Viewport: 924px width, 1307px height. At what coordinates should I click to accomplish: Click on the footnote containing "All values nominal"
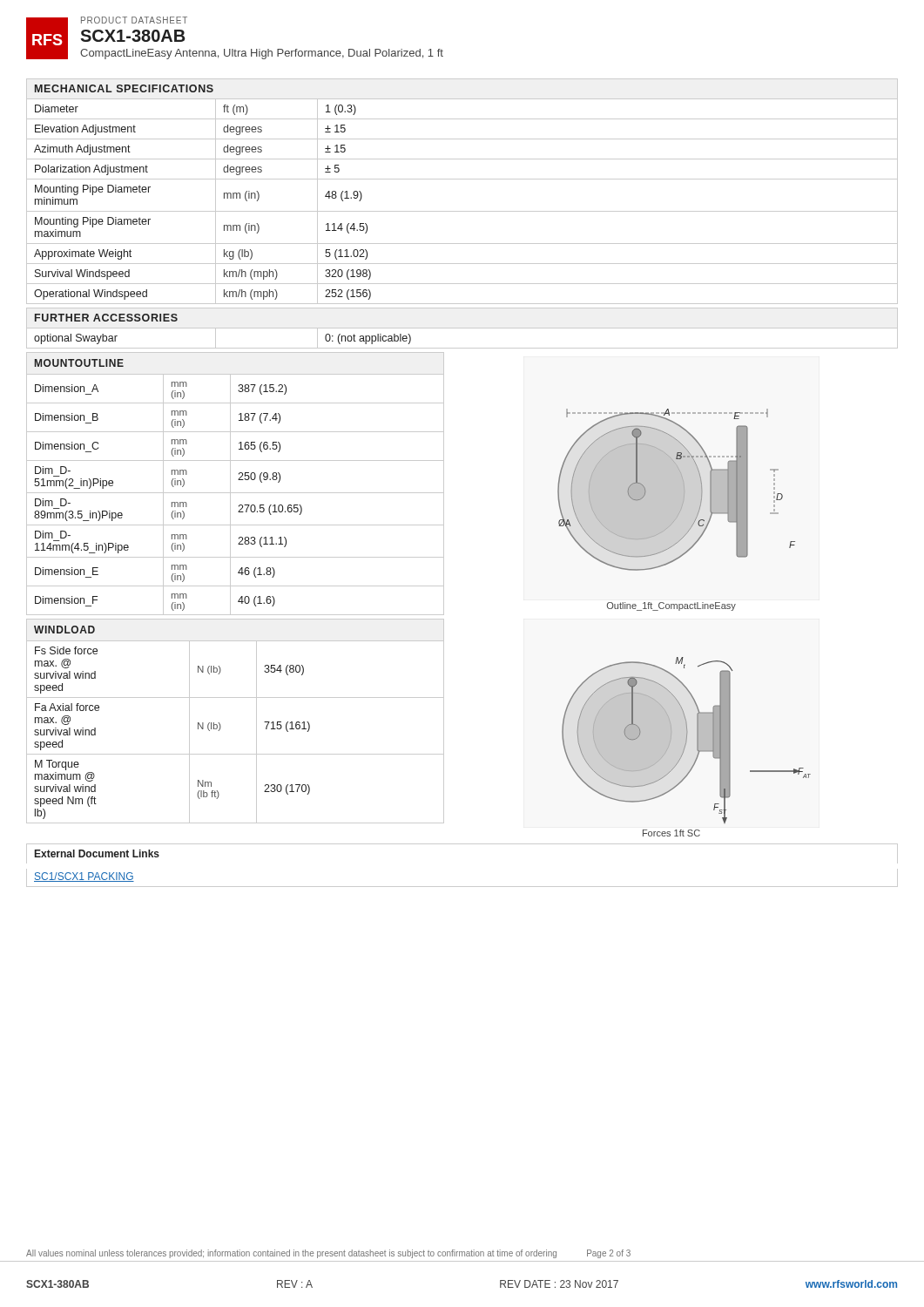click(x=328, y=1253)
